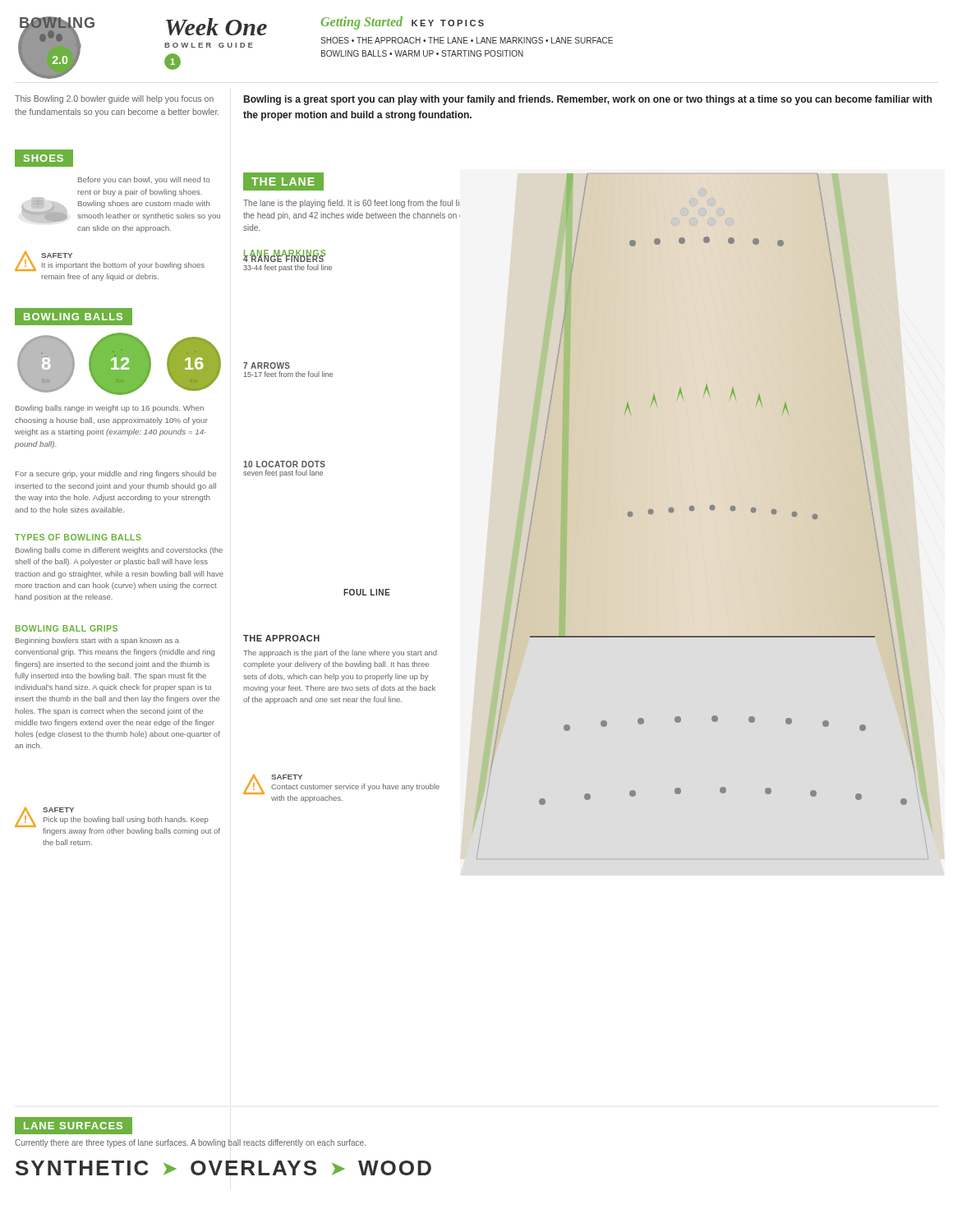Find the text starting "THE LANE"
This screenshot has width=953, height=1232.
(x=283, y=182)
